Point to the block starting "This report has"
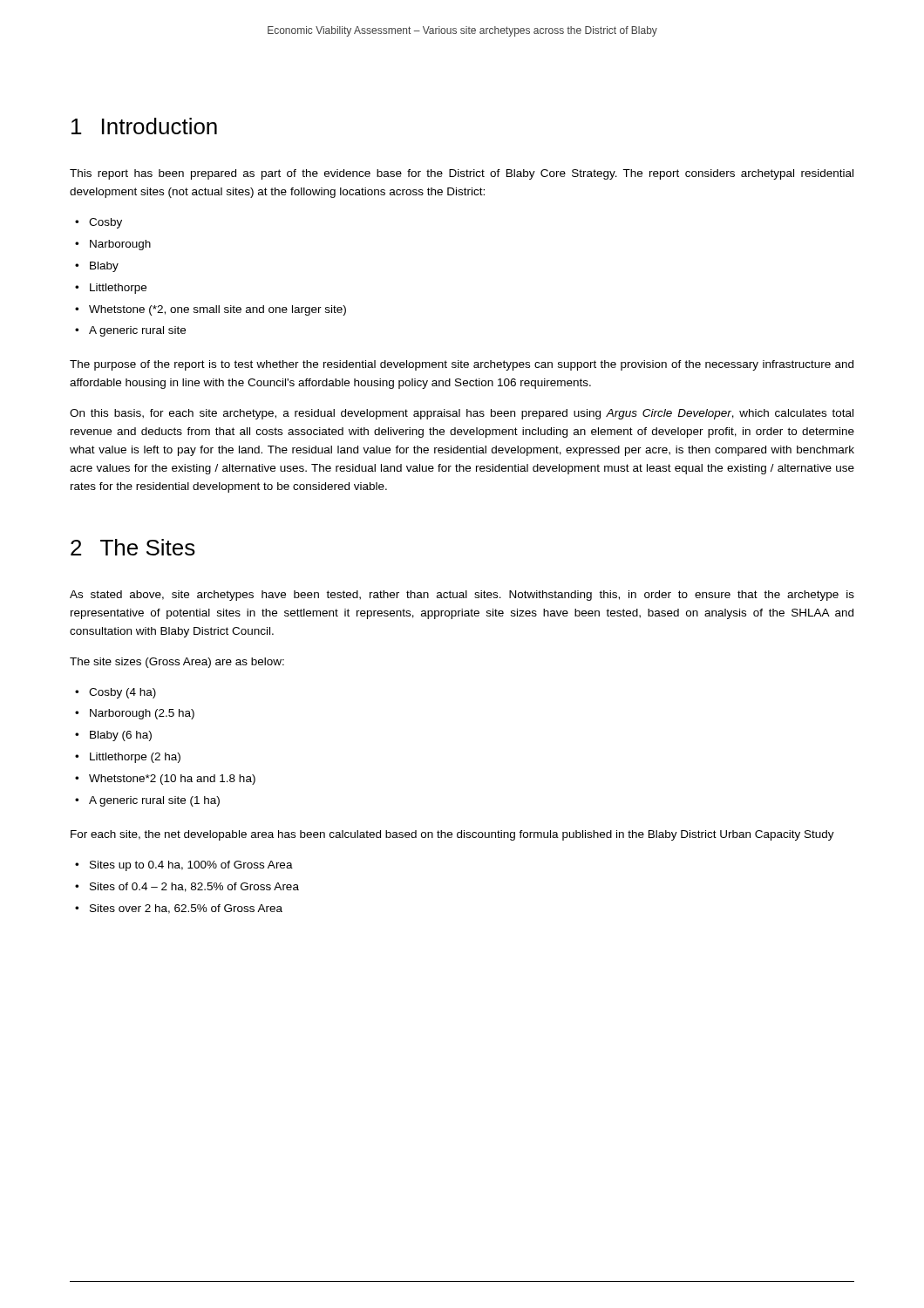This screenshot has width=924, height=1308. pos(462,182)
